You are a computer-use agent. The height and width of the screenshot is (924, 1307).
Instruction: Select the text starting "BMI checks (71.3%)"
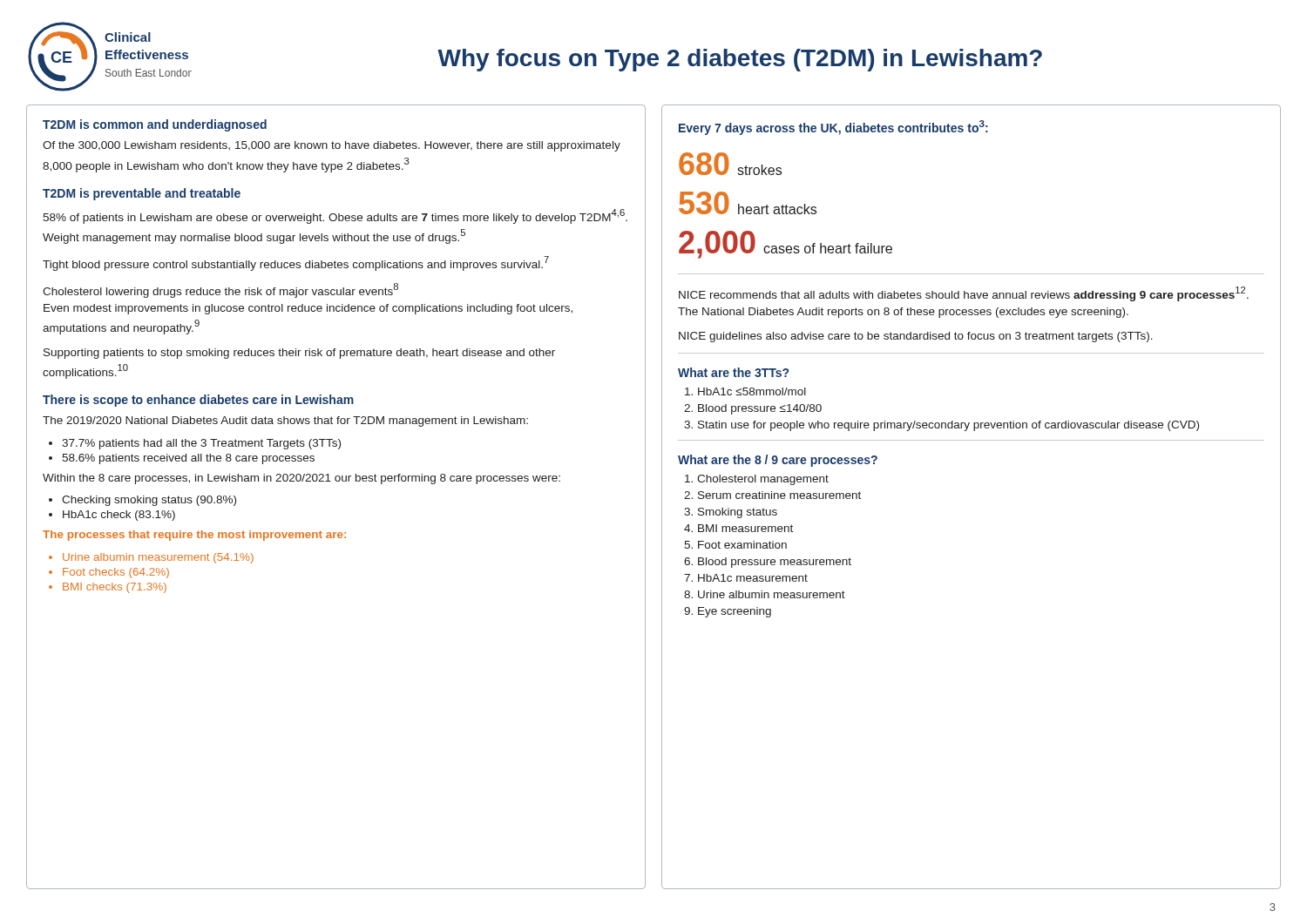coord(114,586)
